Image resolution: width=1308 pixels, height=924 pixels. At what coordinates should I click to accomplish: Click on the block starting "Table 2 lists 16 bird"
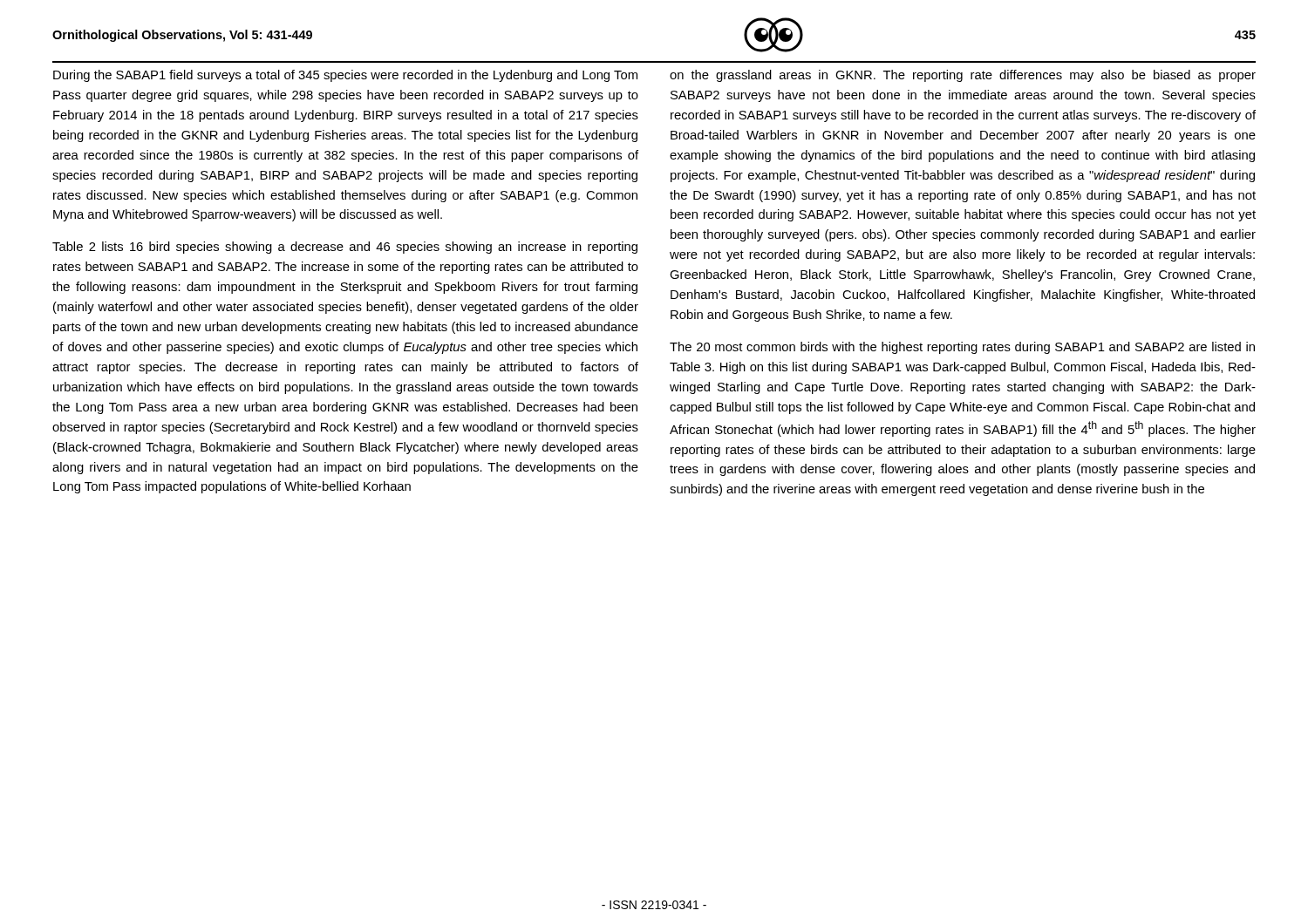345,367
